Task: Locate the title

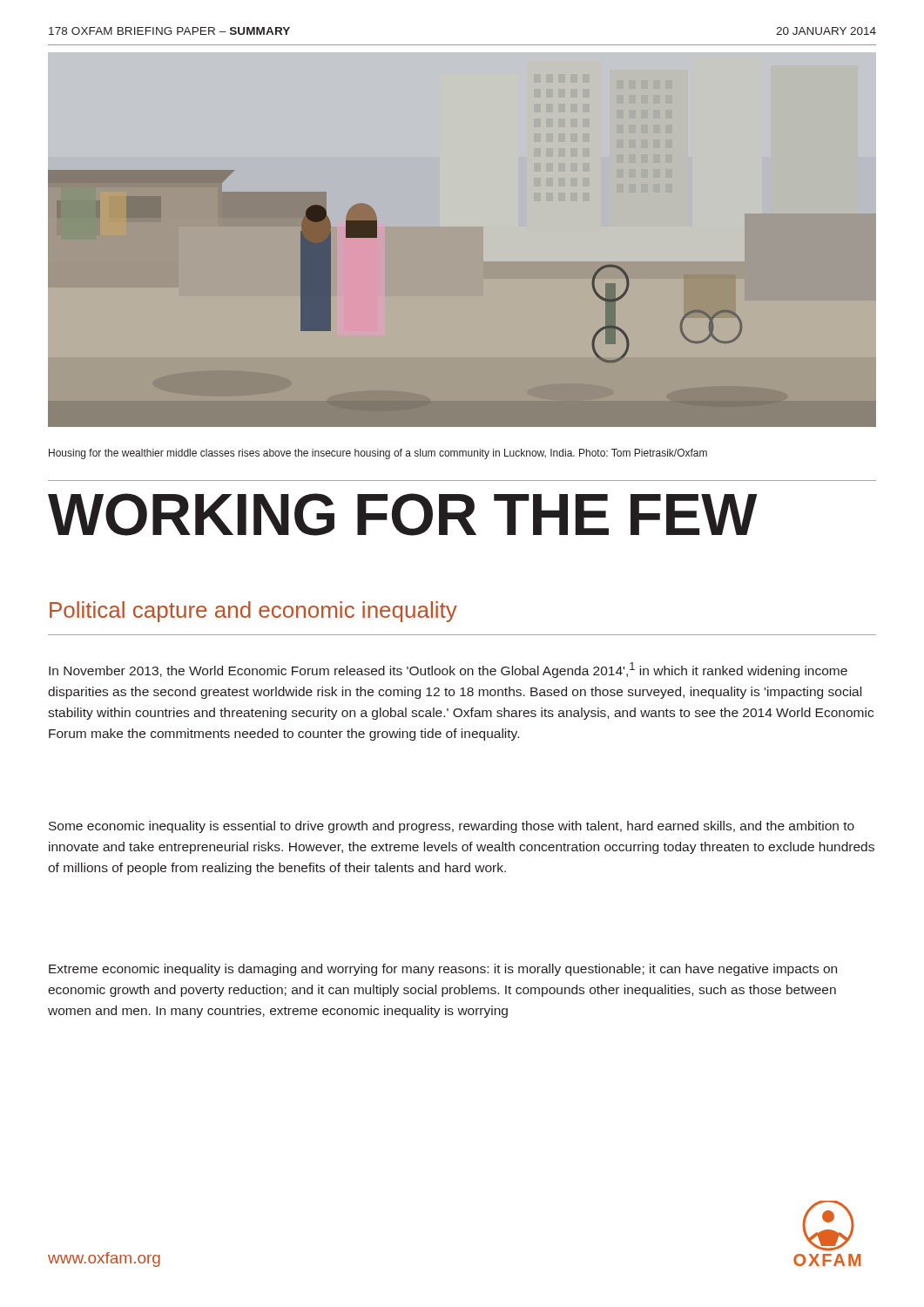Action: tap(462, 515)
